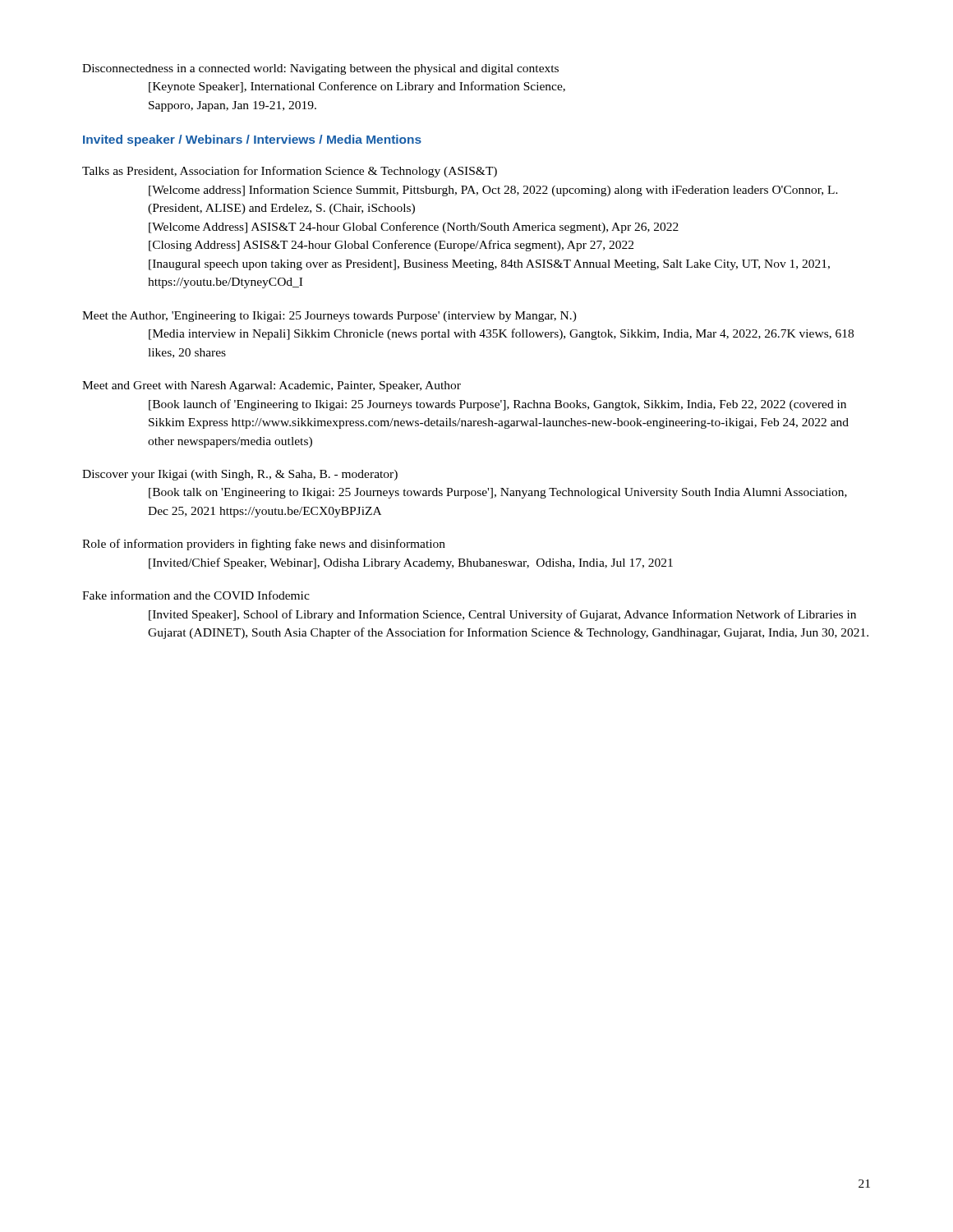Find the element starting "[Welcome address] Information Science Summit, Pittsburgh, PA, Oct"

click(x=493, y=198)
